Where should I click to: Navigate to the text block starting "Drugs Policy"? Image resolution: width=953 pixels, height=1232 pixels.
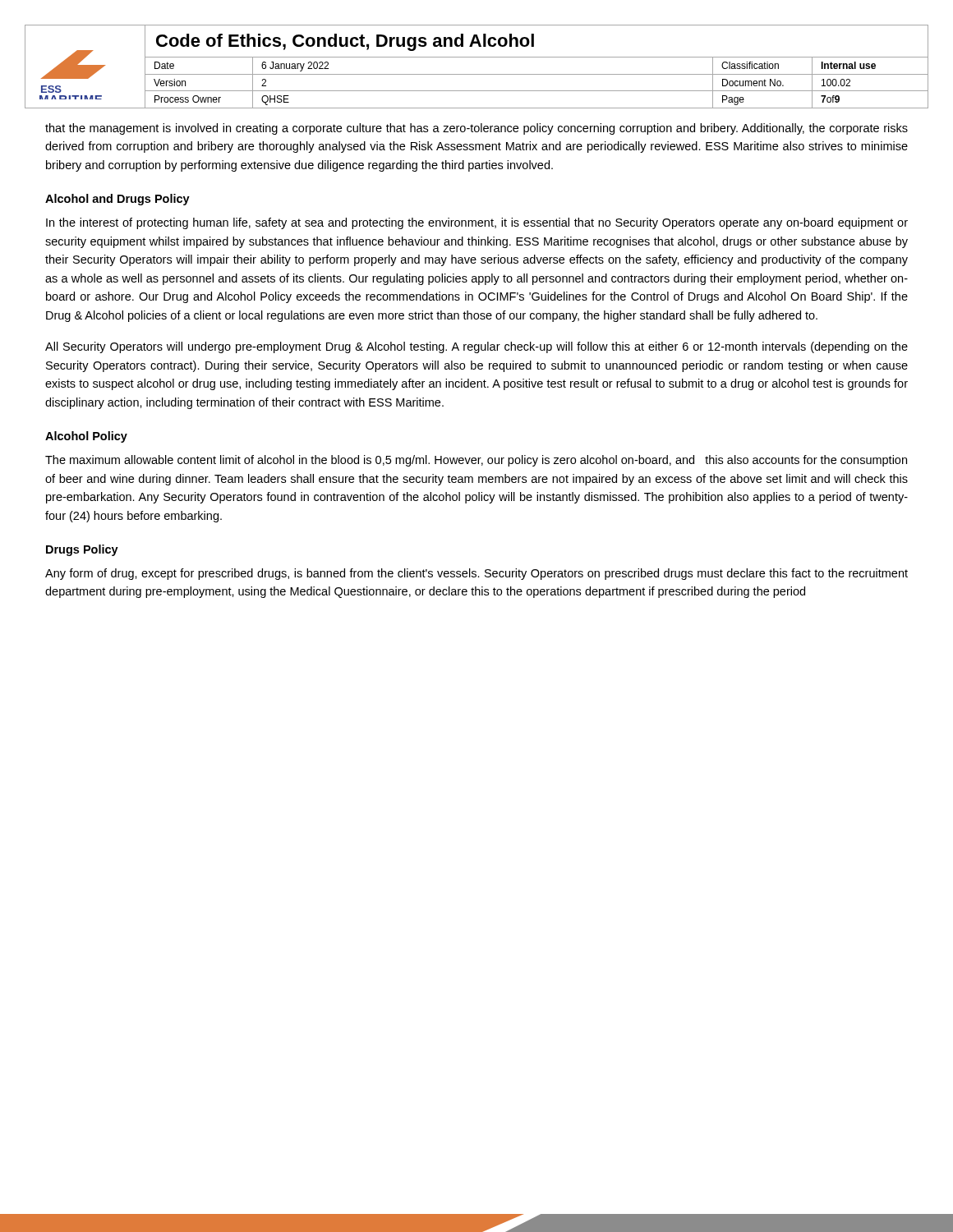pyautogui.click(x=82, y=549)
